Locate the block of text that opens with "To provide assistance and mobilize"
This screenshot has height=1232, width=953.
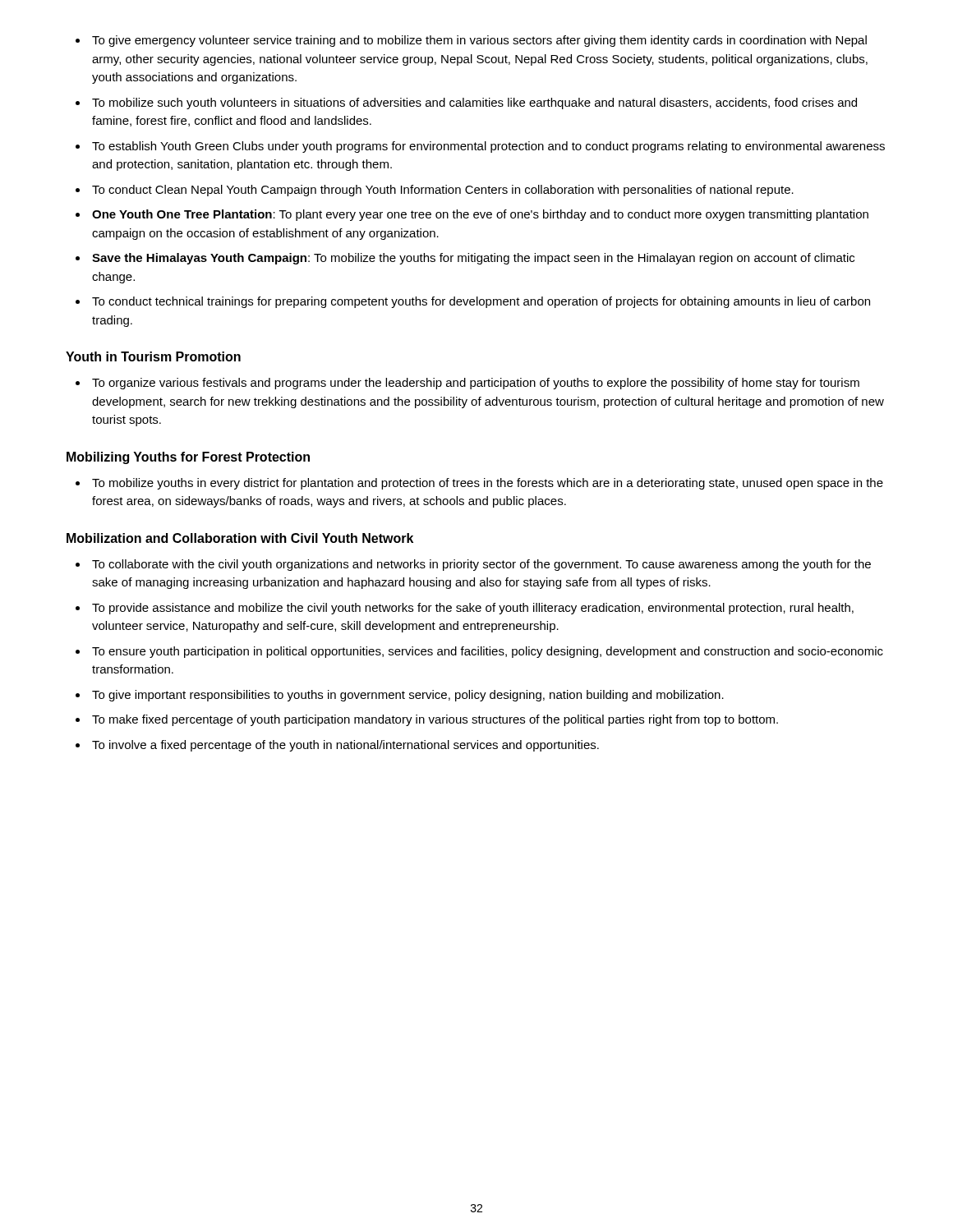tap(488, 617)
